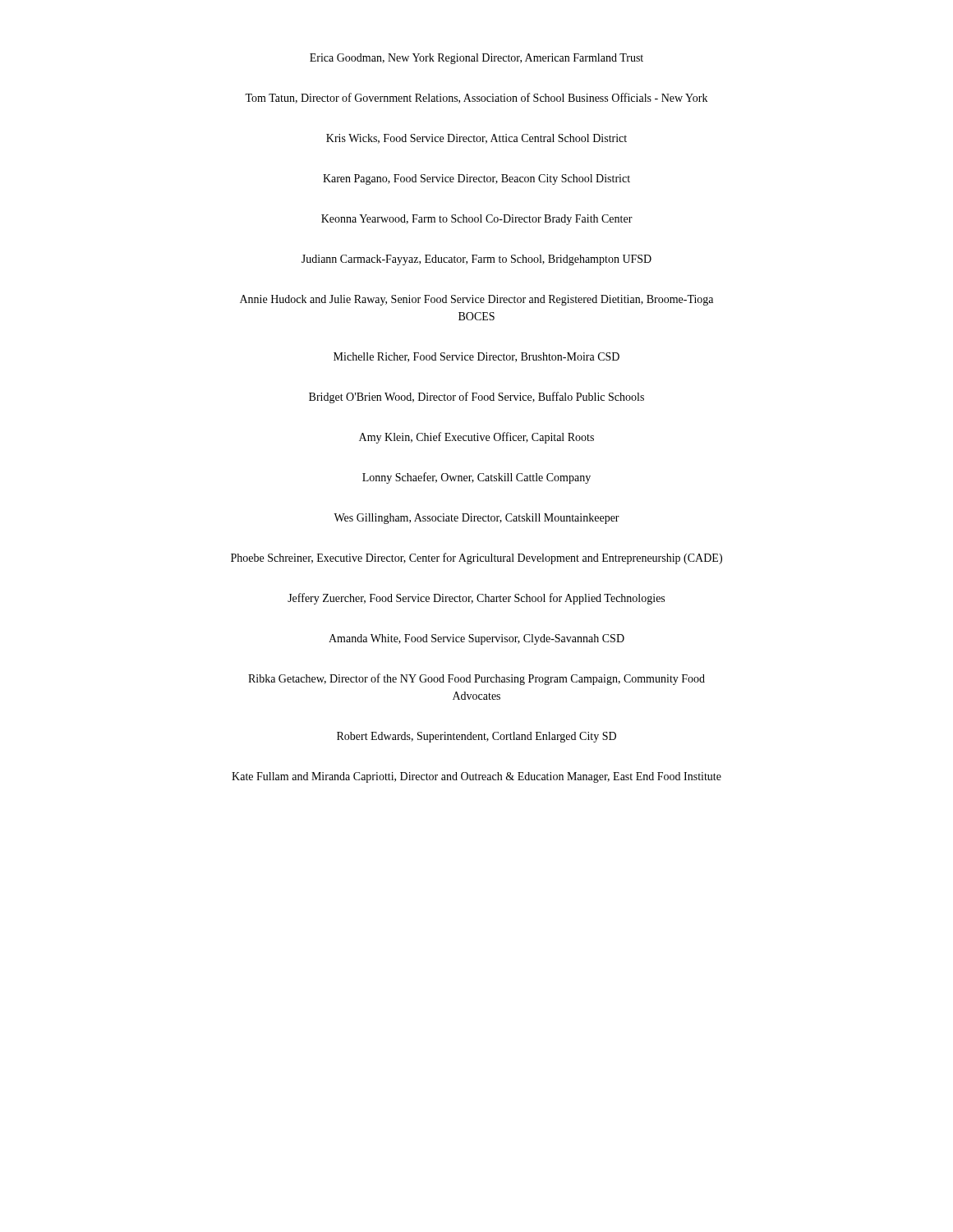Navigate to the block starting "Amanda White, Food Service"
This screenshot has height=1232, width=953.
click(476, 639)
